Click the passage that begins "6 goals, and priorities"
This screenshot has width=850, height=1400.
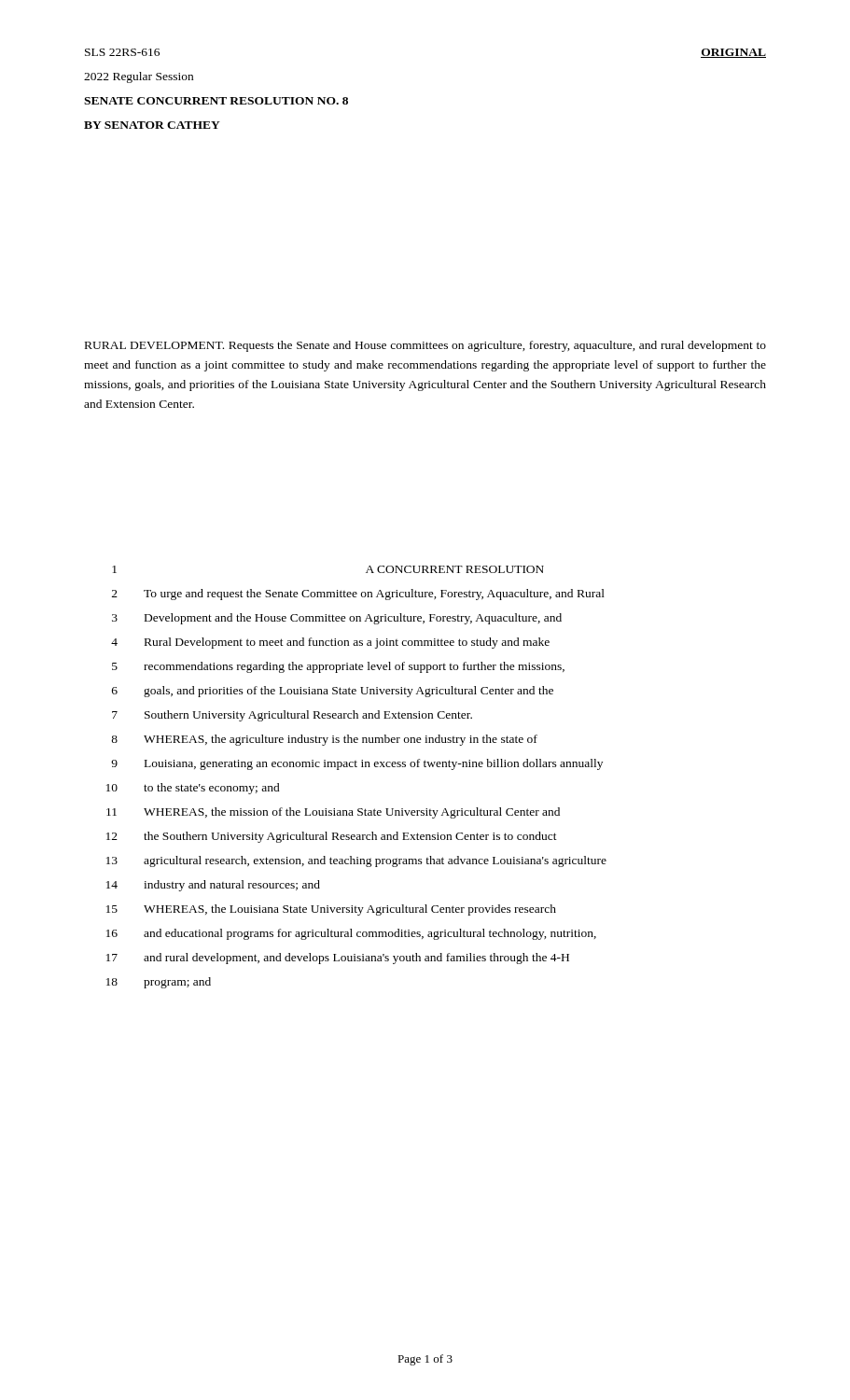coord(425,691)
